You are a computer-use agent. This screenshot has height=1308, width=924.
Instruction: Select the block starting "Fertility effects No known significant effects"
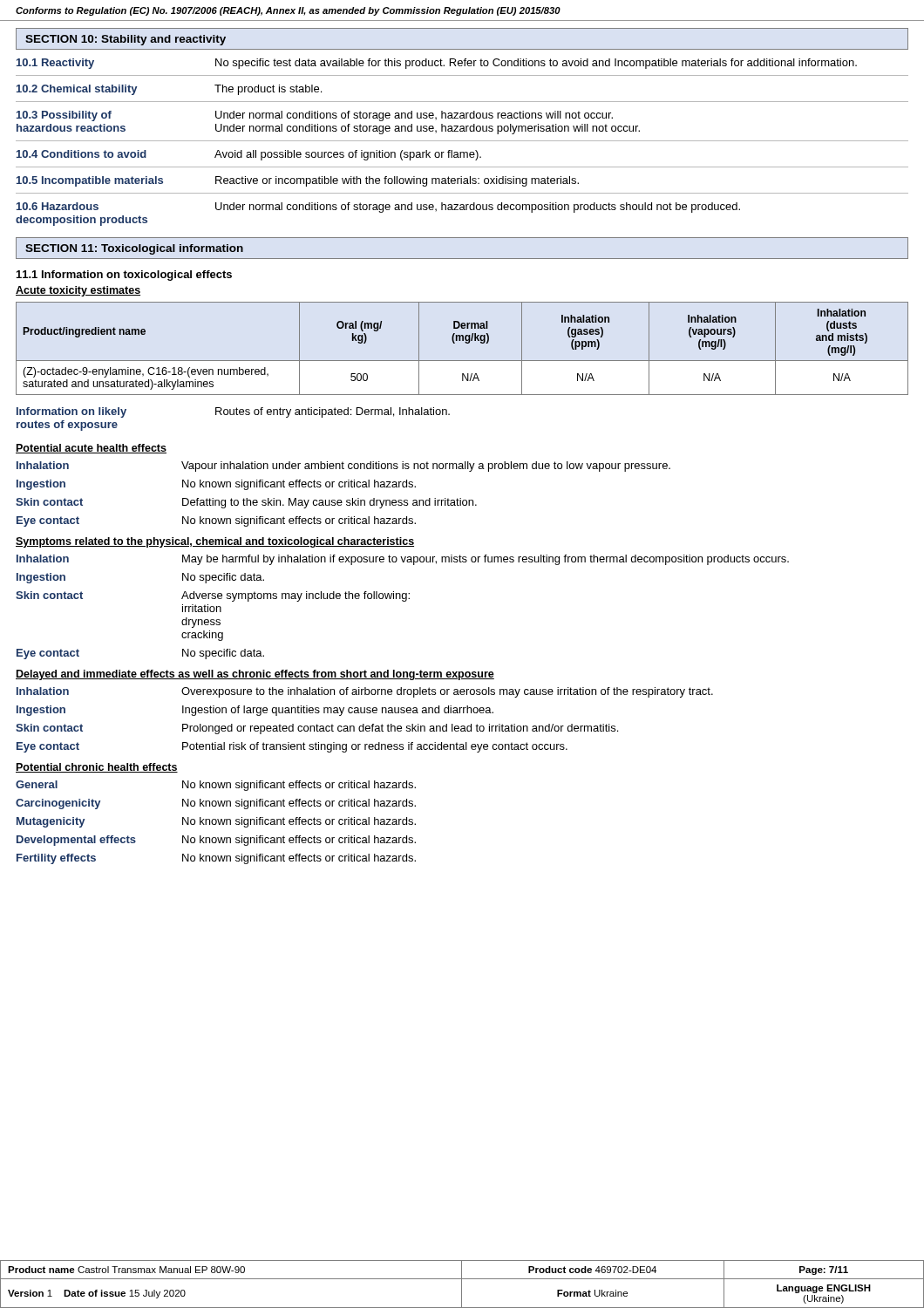click(216, 859)
